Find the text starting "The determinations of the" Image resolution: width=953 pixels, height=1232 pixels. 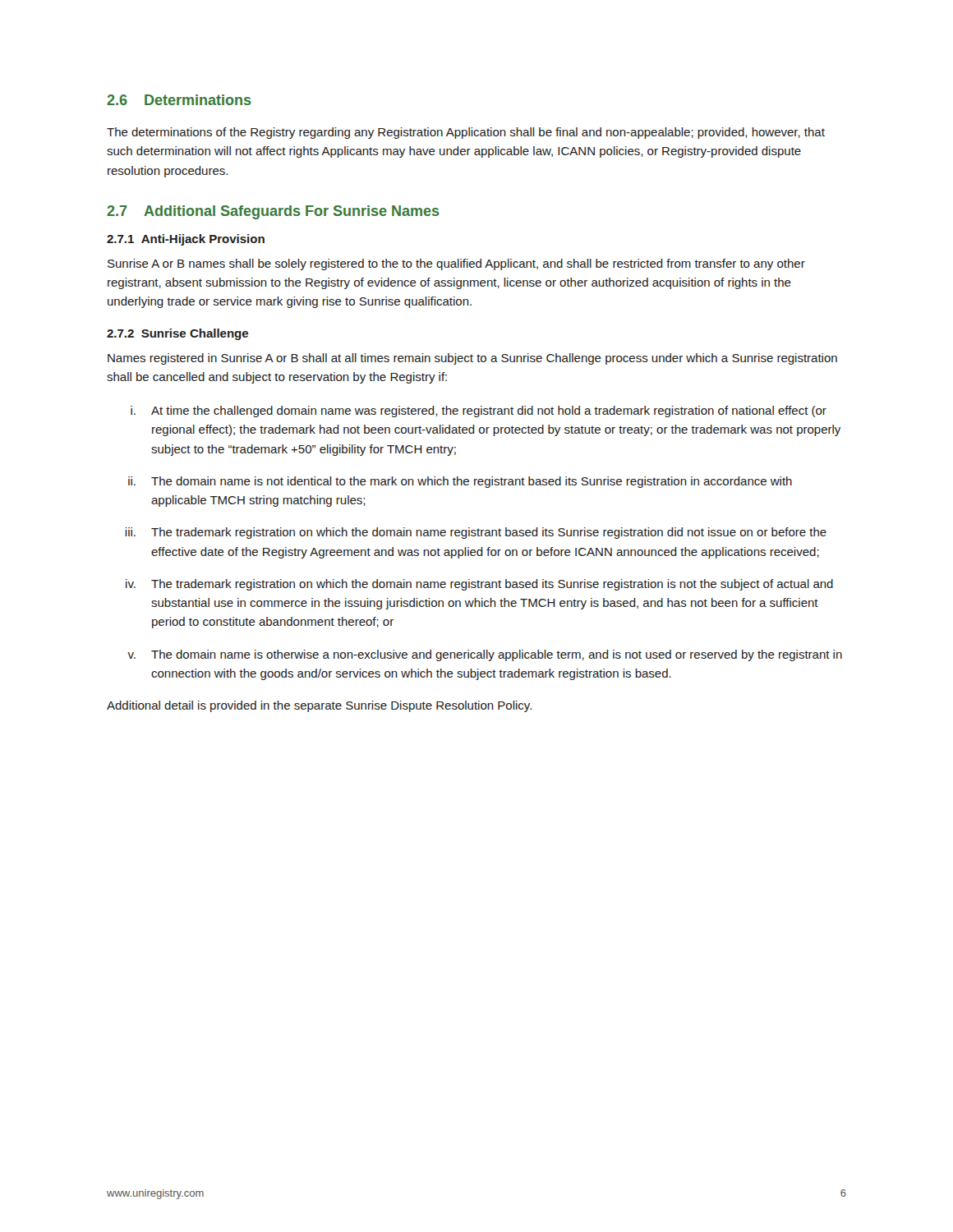(x=466, y=151)
